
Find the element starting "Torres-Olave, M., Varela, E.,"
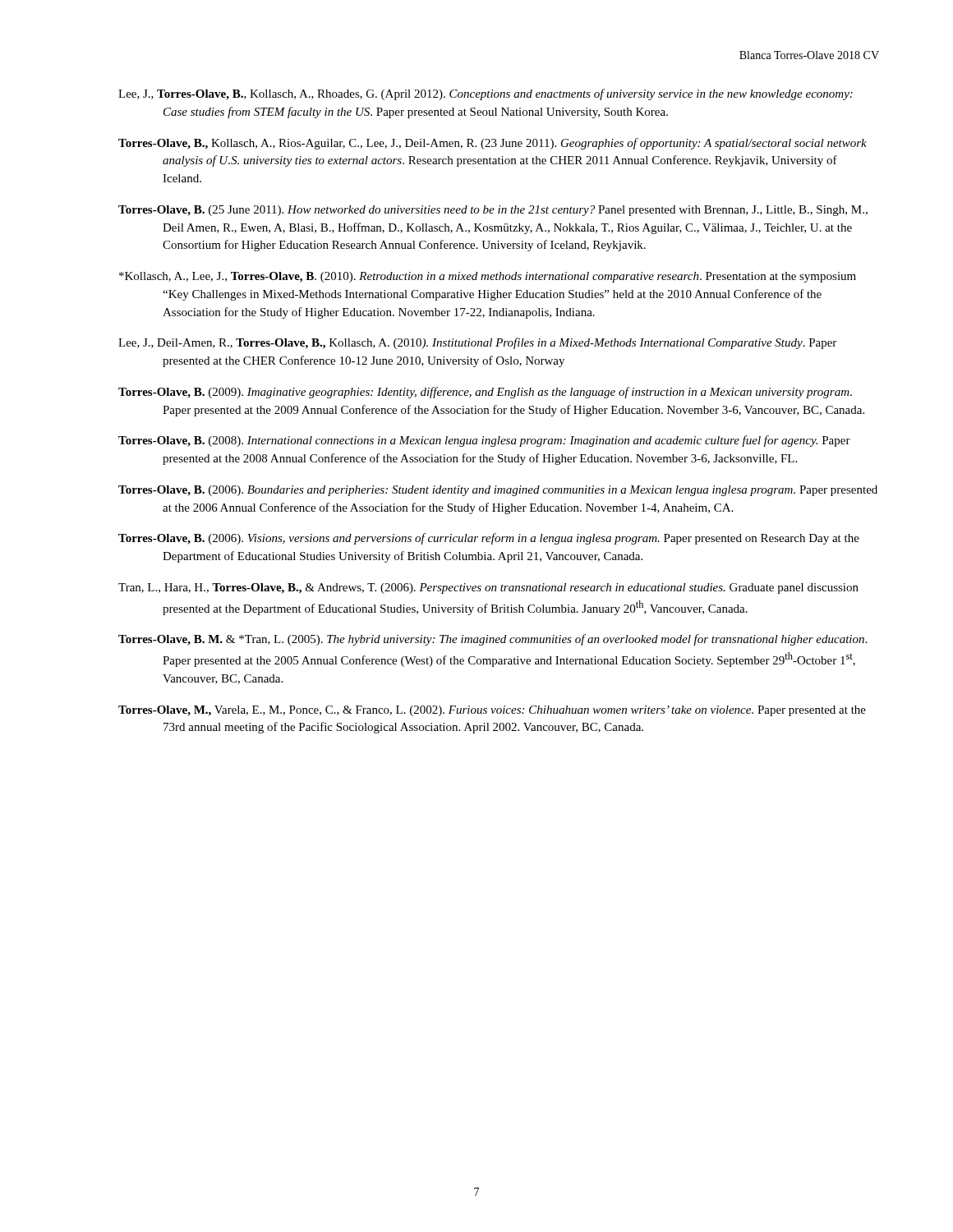point(476,719)
